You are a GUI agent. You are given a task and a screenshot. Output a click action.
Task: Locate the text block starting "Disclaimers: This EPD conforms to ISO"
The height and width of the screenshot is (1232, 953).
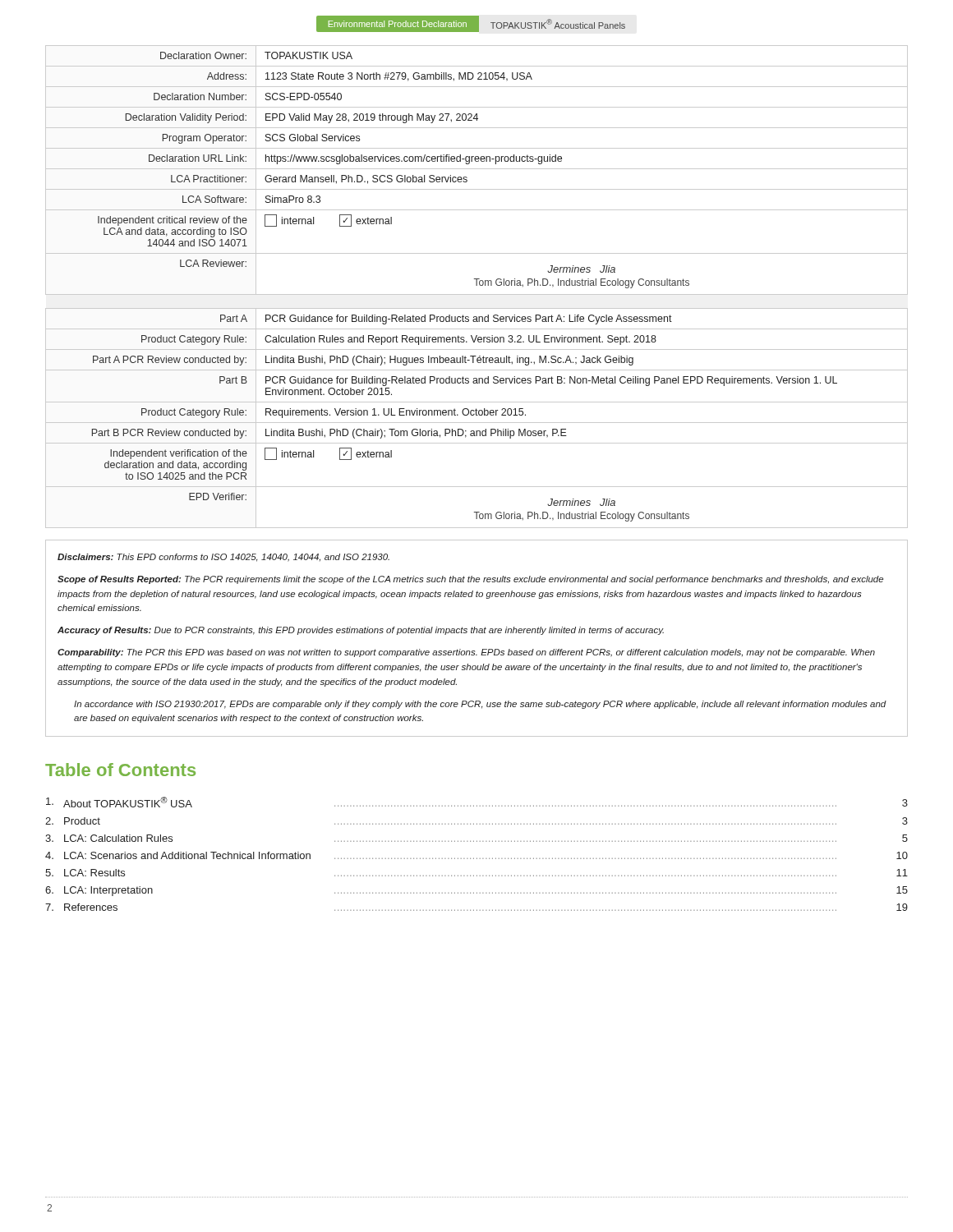[x=476, y=638]
